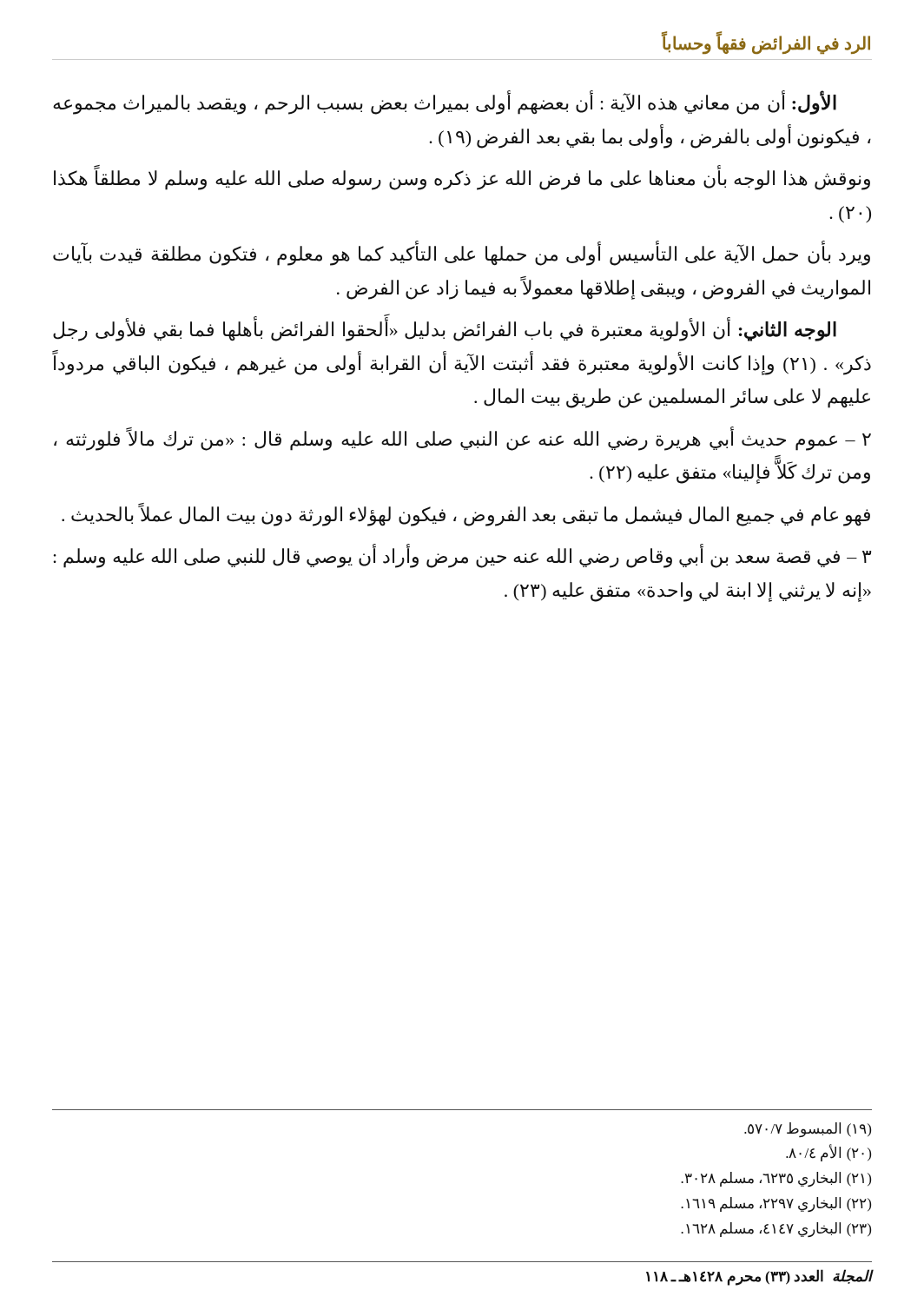924x1303 pixels.
Task: Click on the text block starting "فهو عام في جميع"
Action: click(x=462, y=515)
